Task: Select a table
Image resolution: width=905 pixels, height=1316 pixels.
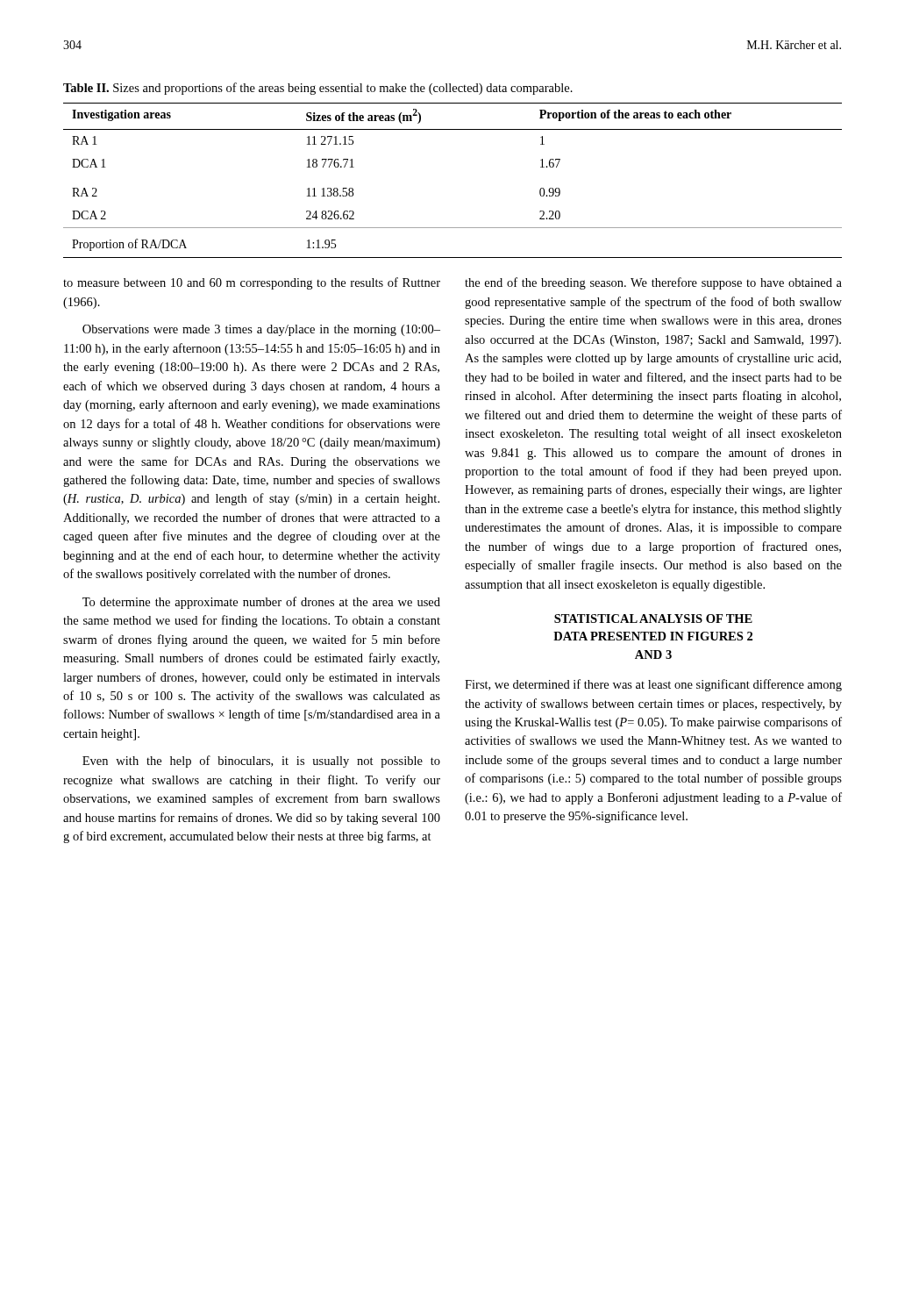Action: pyautogui.click(x=452, y=180)
